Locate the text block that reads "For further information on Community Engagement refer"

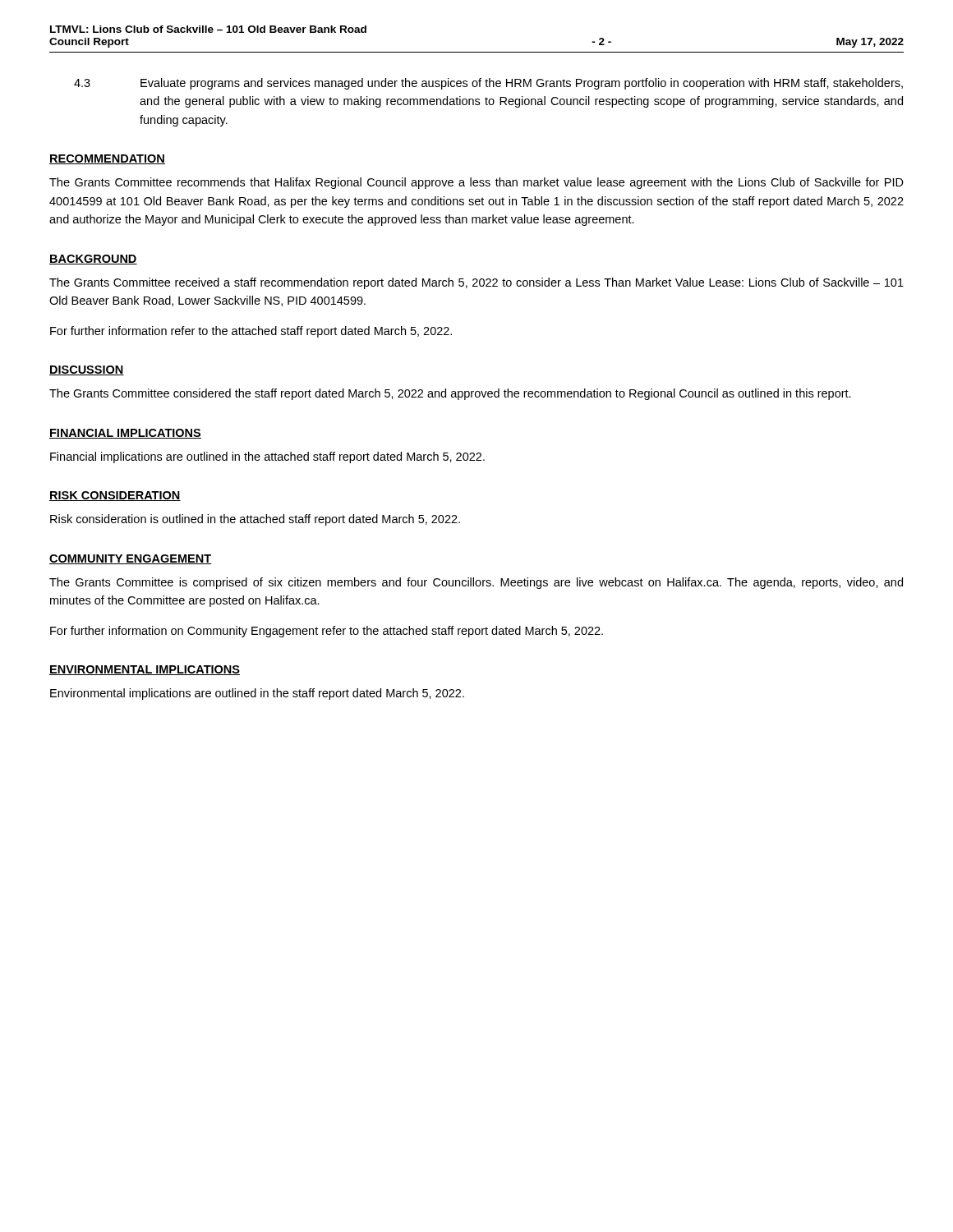coord(327,630)
